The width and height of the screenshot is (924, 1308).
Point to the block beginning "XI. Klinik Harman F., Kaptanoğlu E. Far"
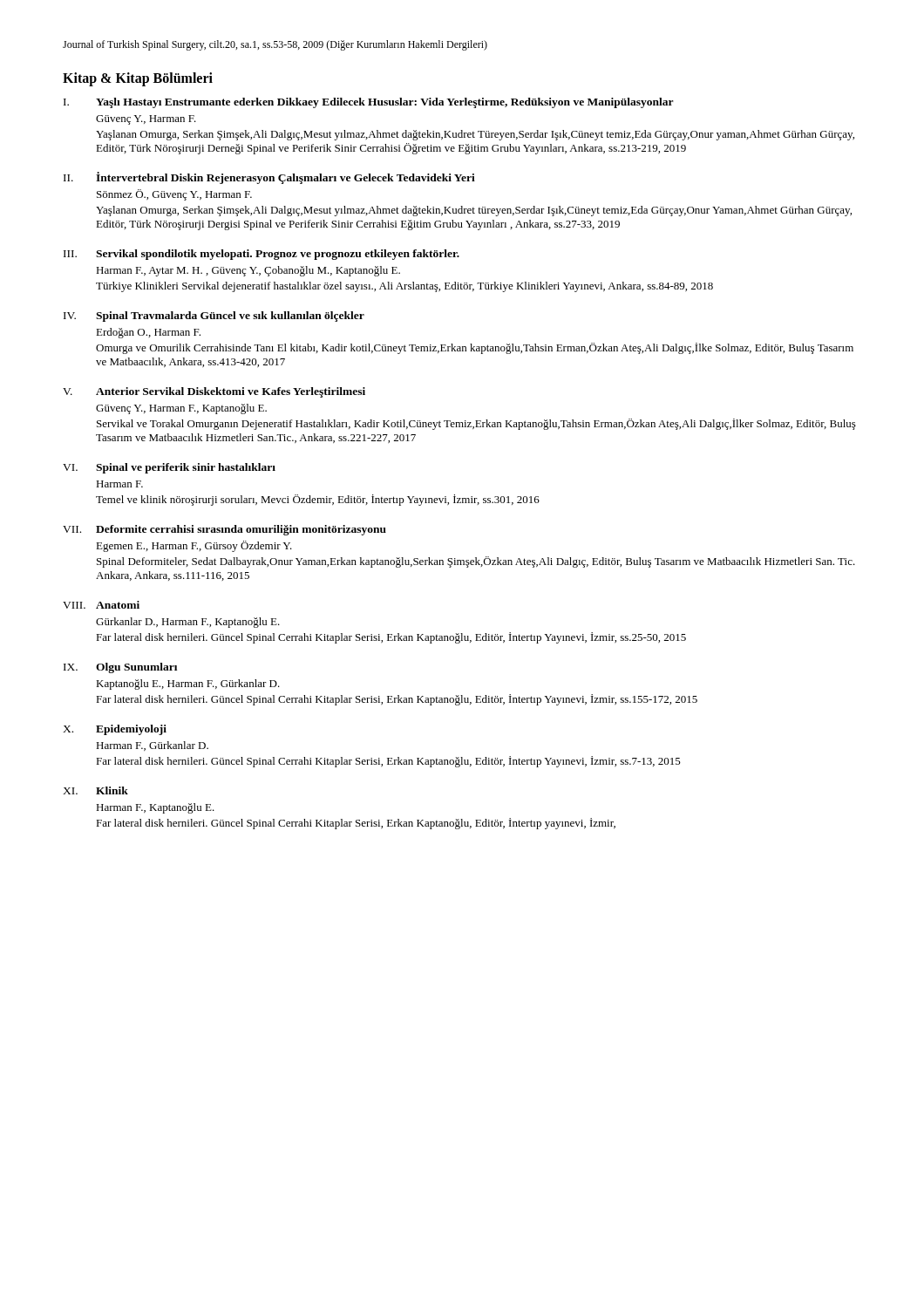462,807
